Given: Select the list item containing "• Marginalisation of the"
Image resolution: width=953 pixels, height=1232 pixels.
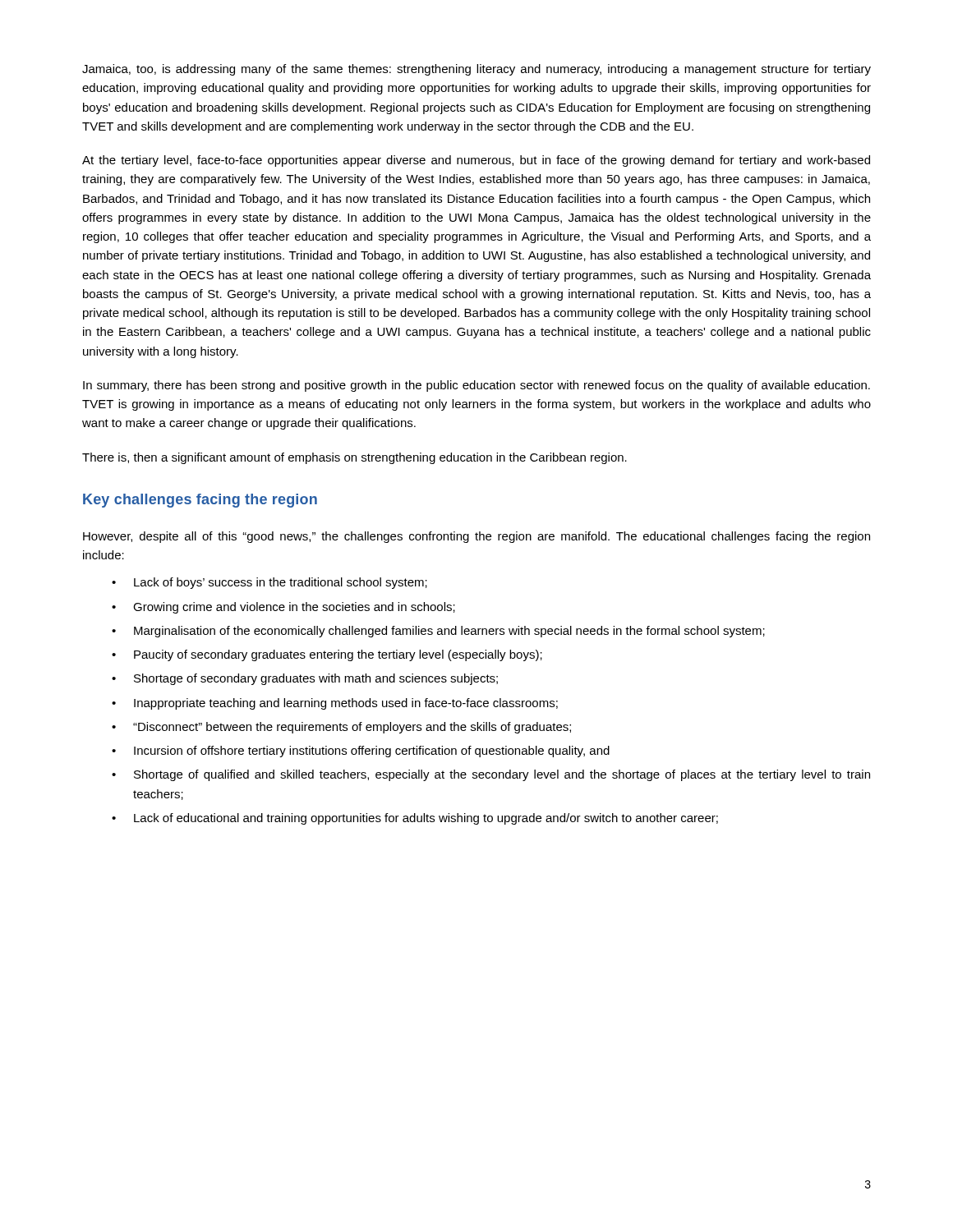Looking at the screenshot, I should [491, 630].
